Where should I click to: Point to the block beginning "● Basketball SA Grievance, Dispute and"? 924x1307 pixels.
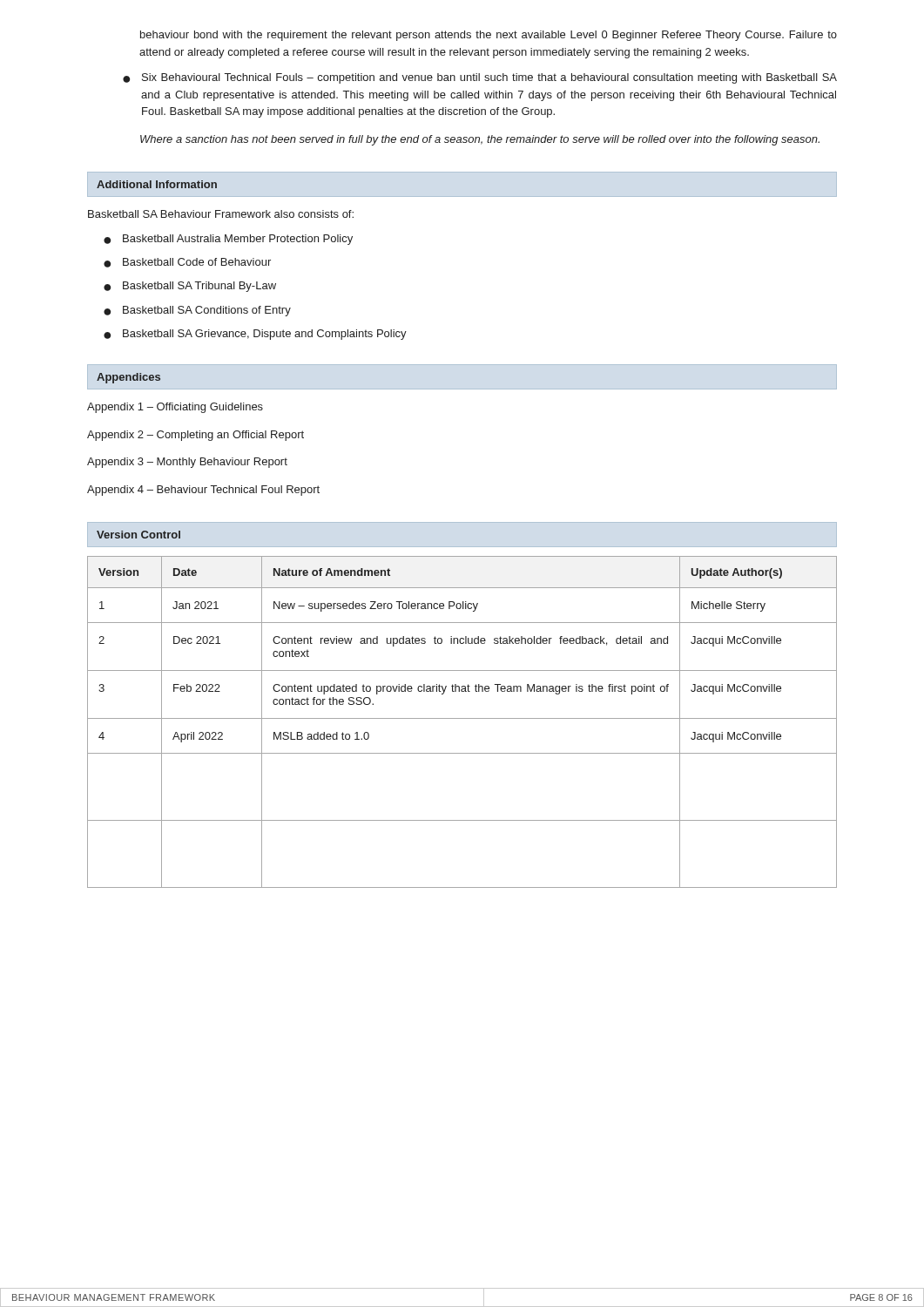click(x=255, y=335)
